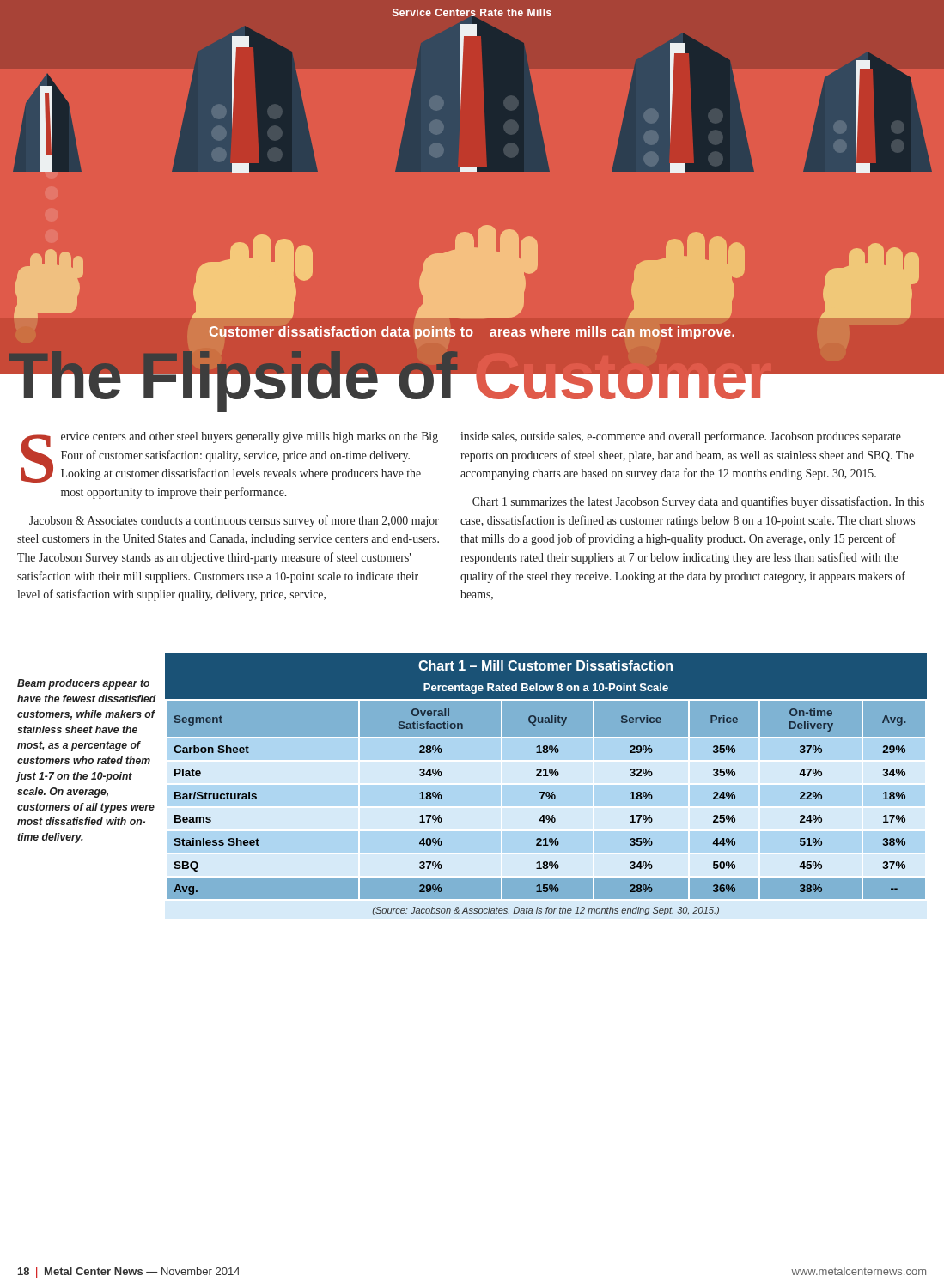Image resolution: width=944 pixels, height=1288 pixels.
Task: Point to the passage starting "(Source: Jacobson & Associates."
Action: [x=546, y=910]
